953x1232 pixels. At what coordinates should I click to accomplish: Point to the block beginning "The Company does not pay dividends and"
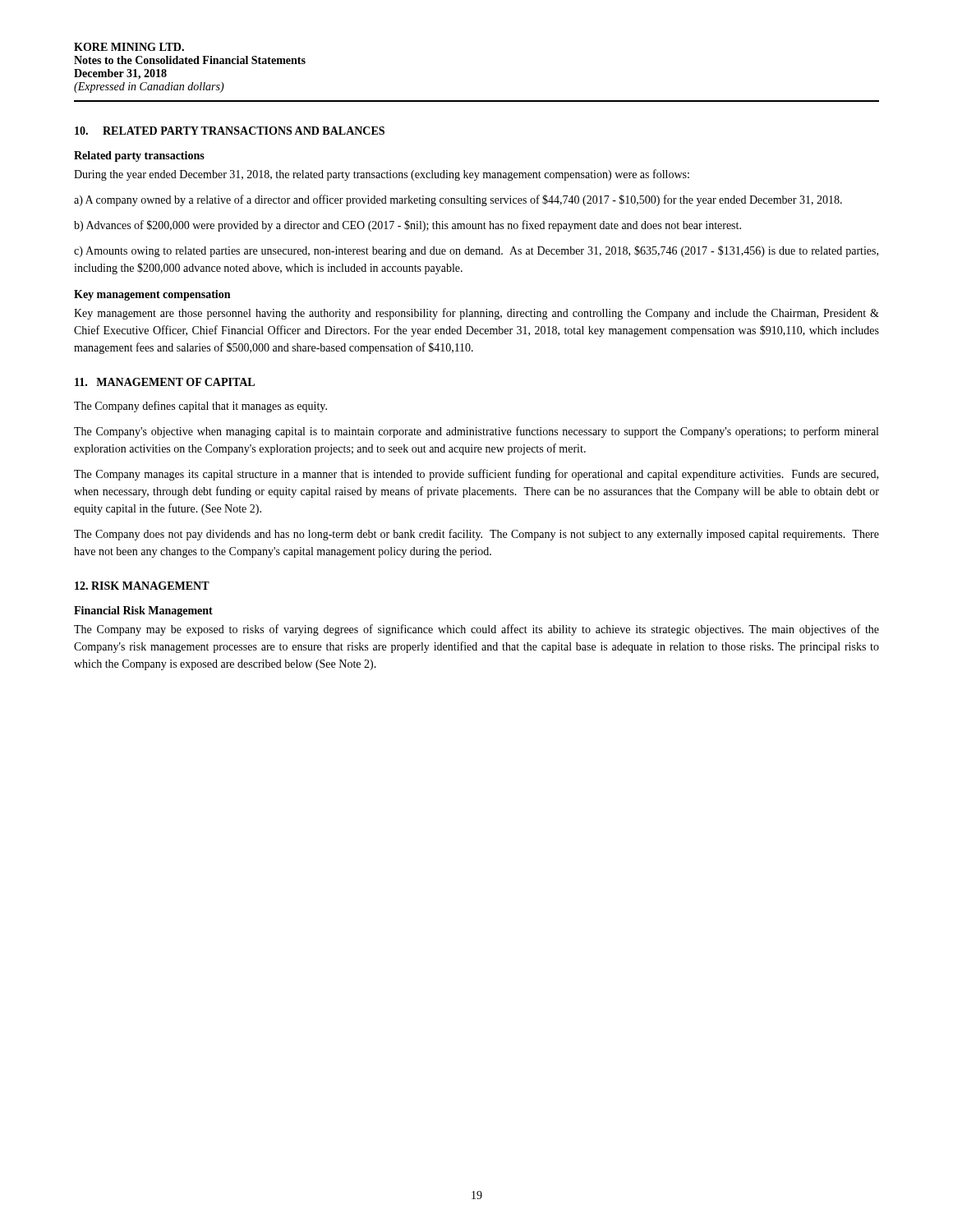coord(476,543)
